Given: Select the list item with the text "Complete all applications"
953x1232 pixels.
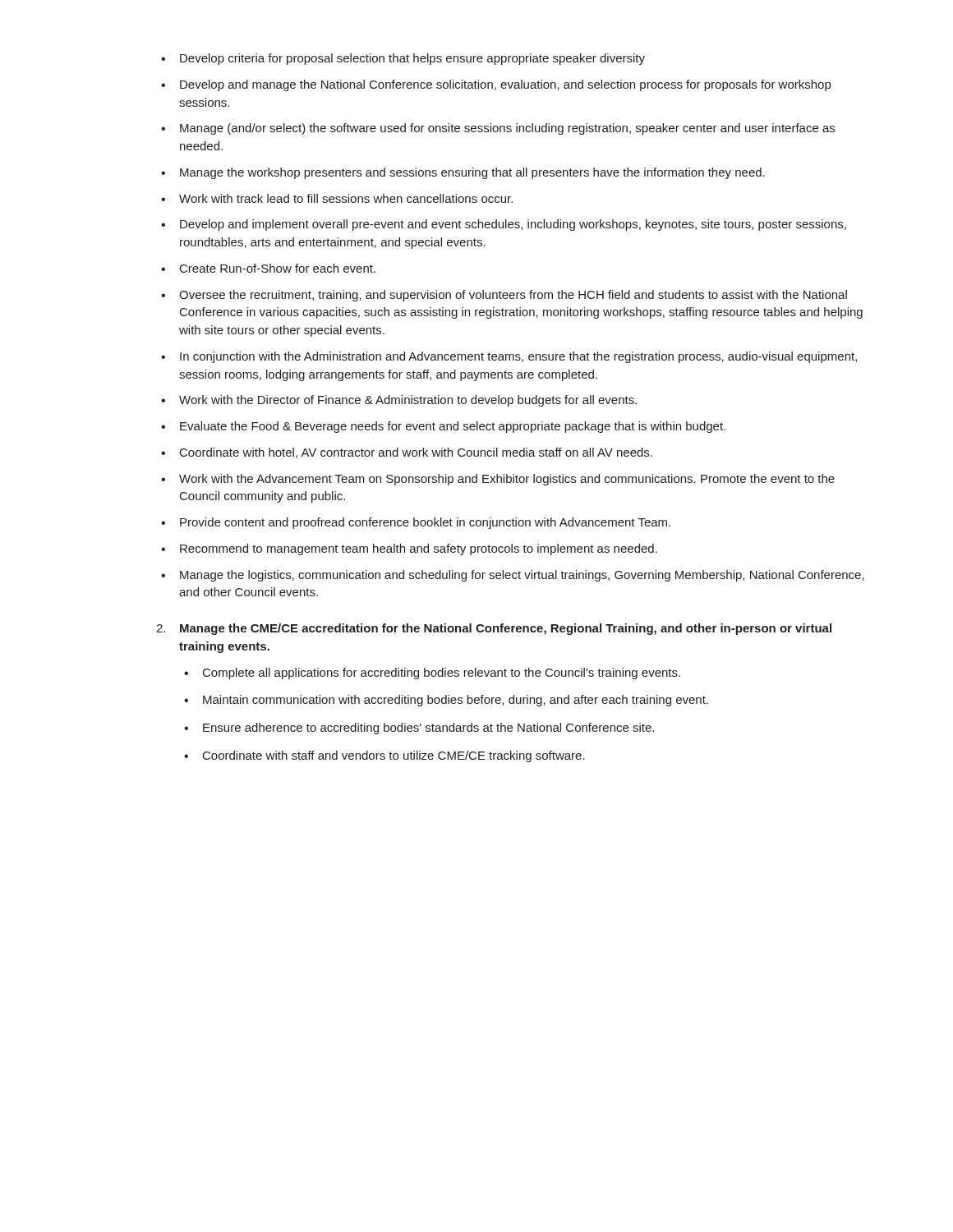Looking at the screenshot, I should (525, 672).
